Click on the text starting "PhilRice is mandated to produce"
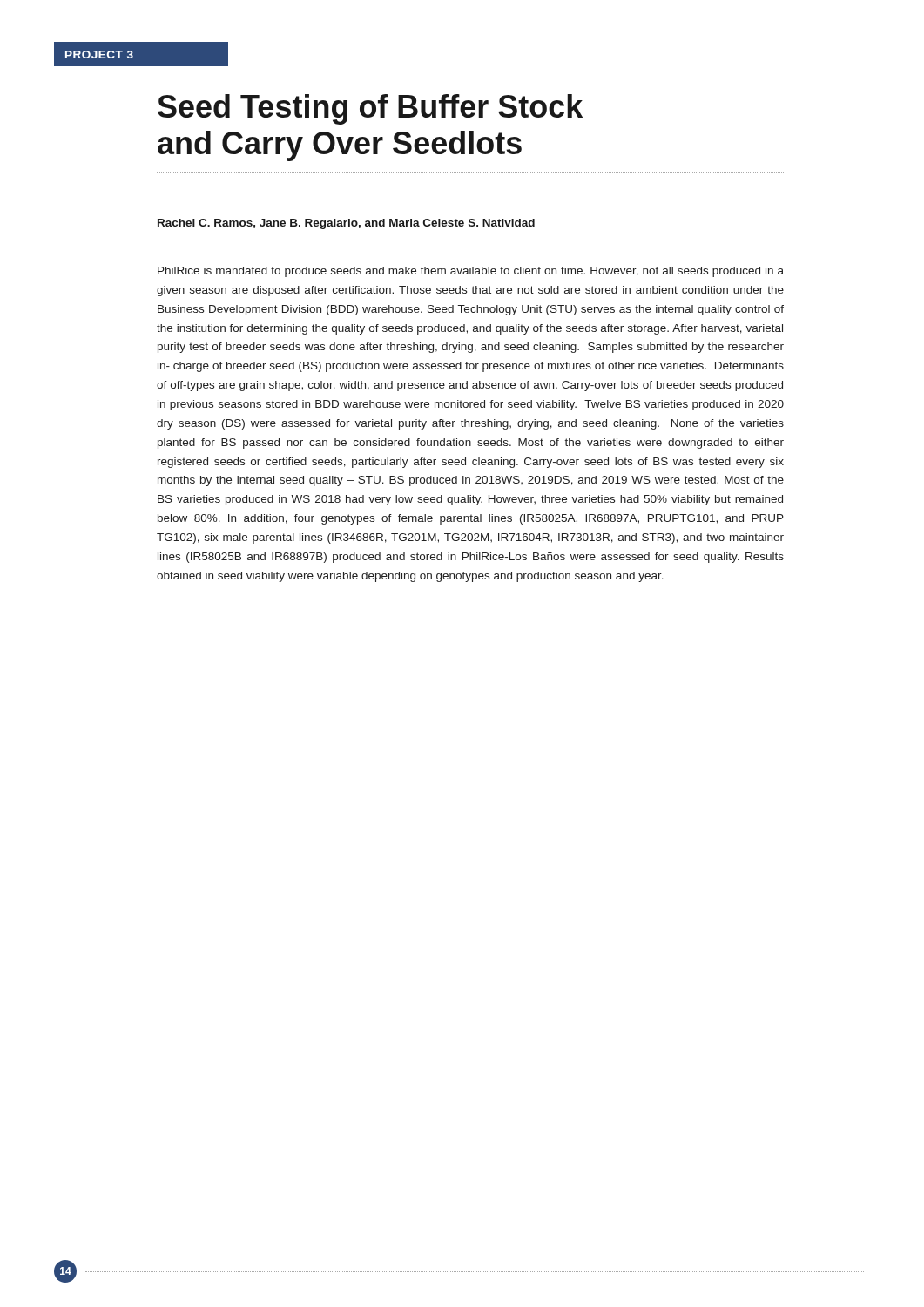The width and height of the screenshot is (924, 1307). (x=470, y=423)
